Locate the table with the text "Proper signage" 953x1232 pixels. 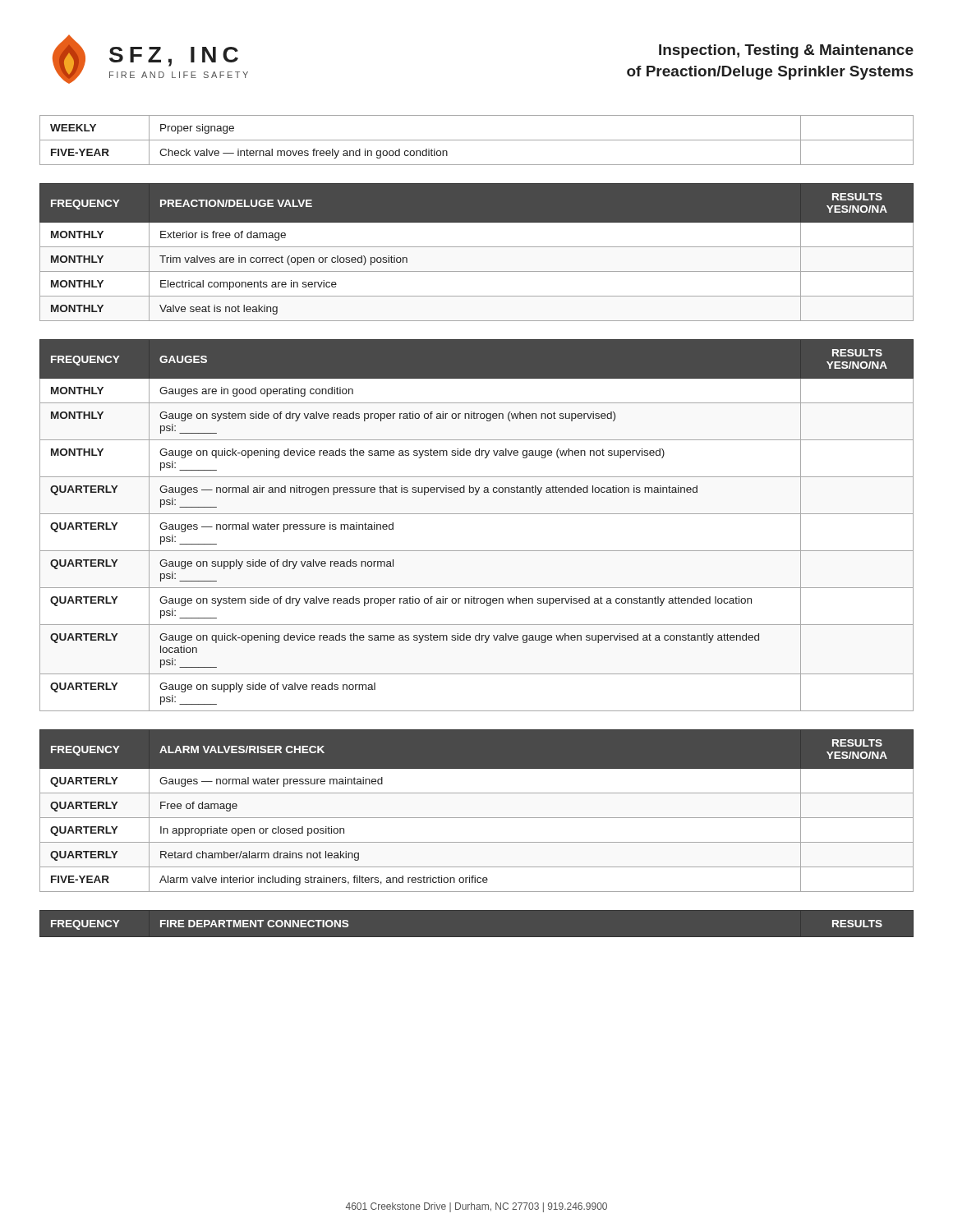(476, 140)
